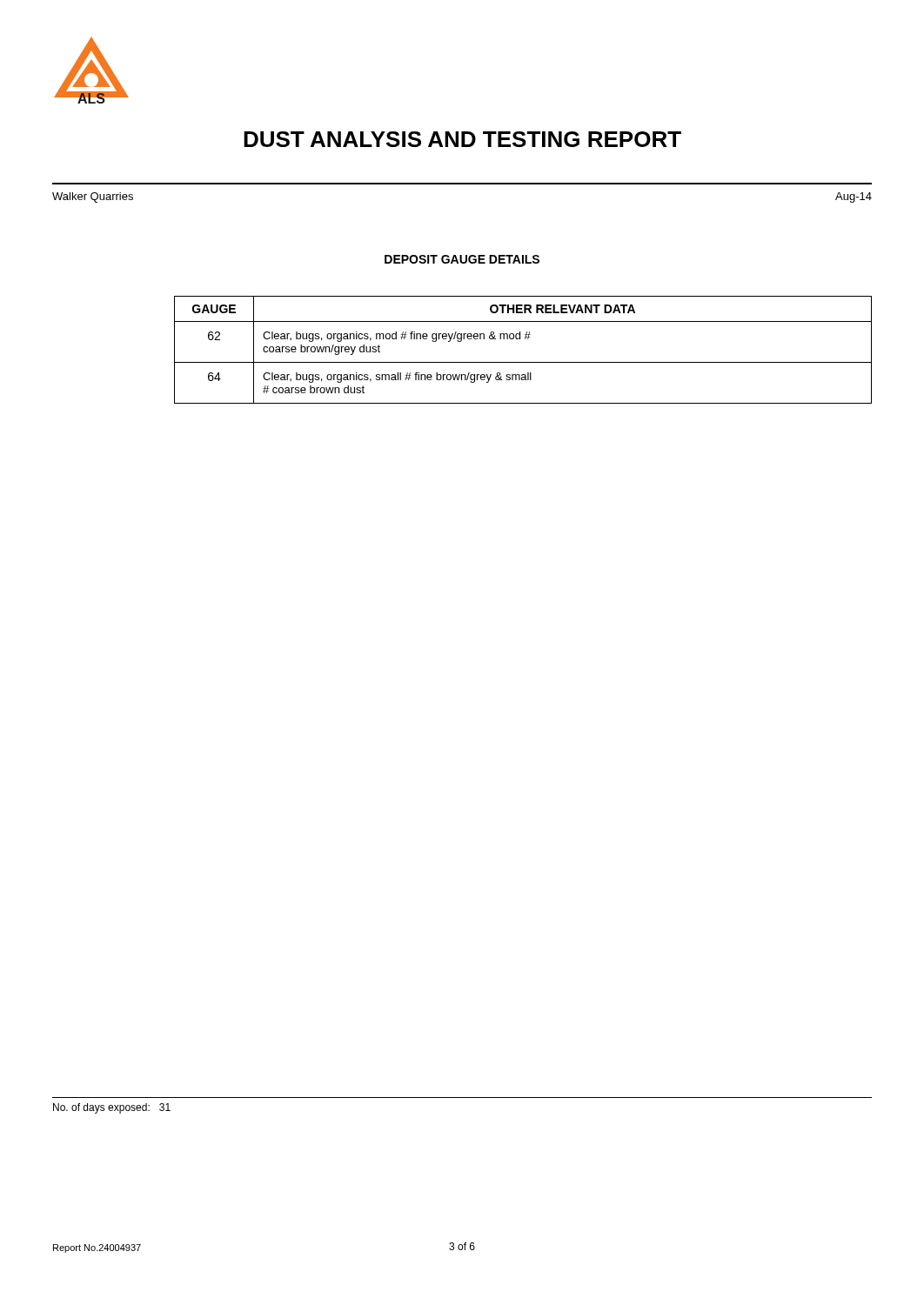
Task: Locate the title that says "DUST ANALYSIS AND"
Action: point(462,140)
